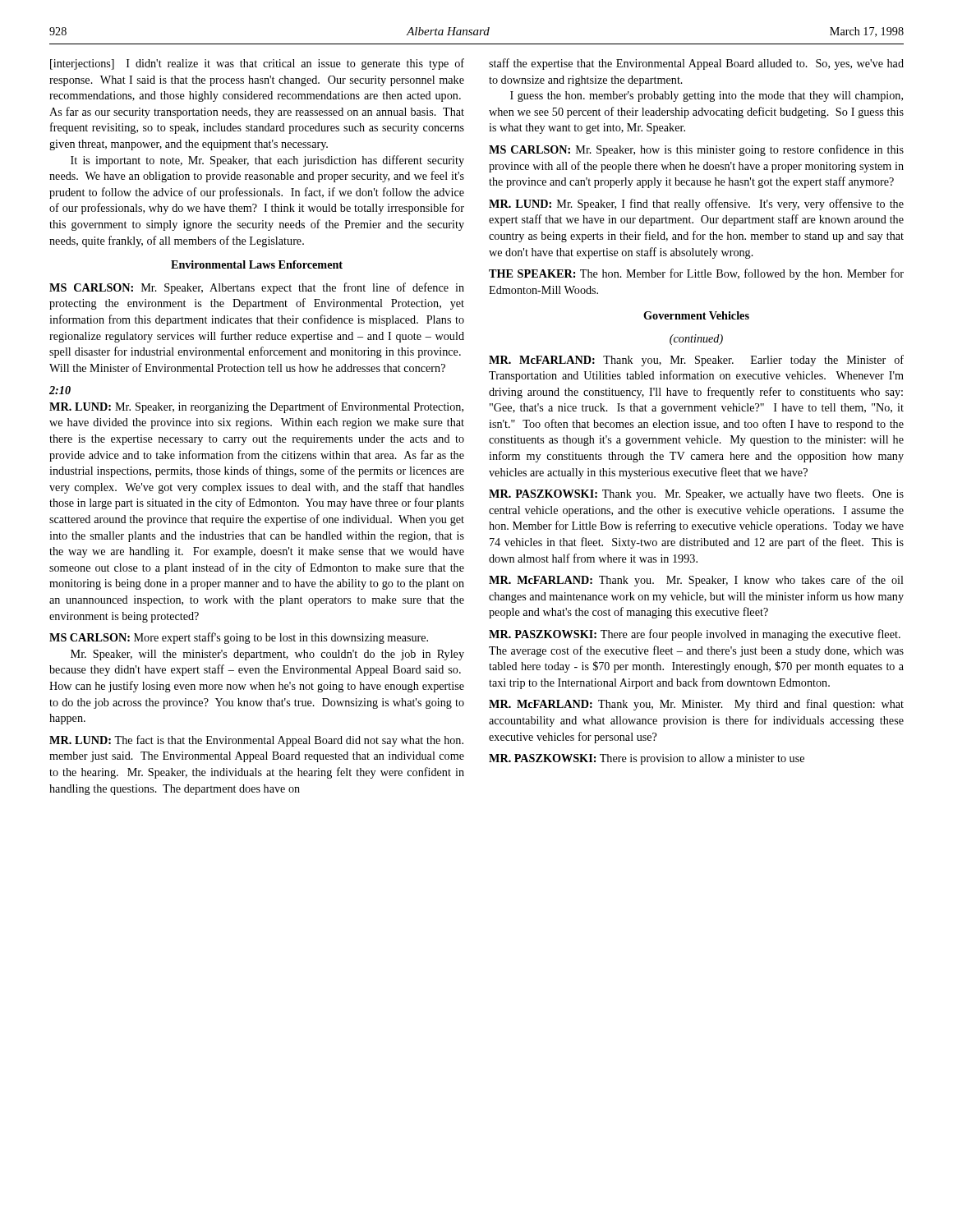Find the block on this page that starts "staff the expertise that"
Screen dimensions: 1232x953
click(x=696, y=96)
